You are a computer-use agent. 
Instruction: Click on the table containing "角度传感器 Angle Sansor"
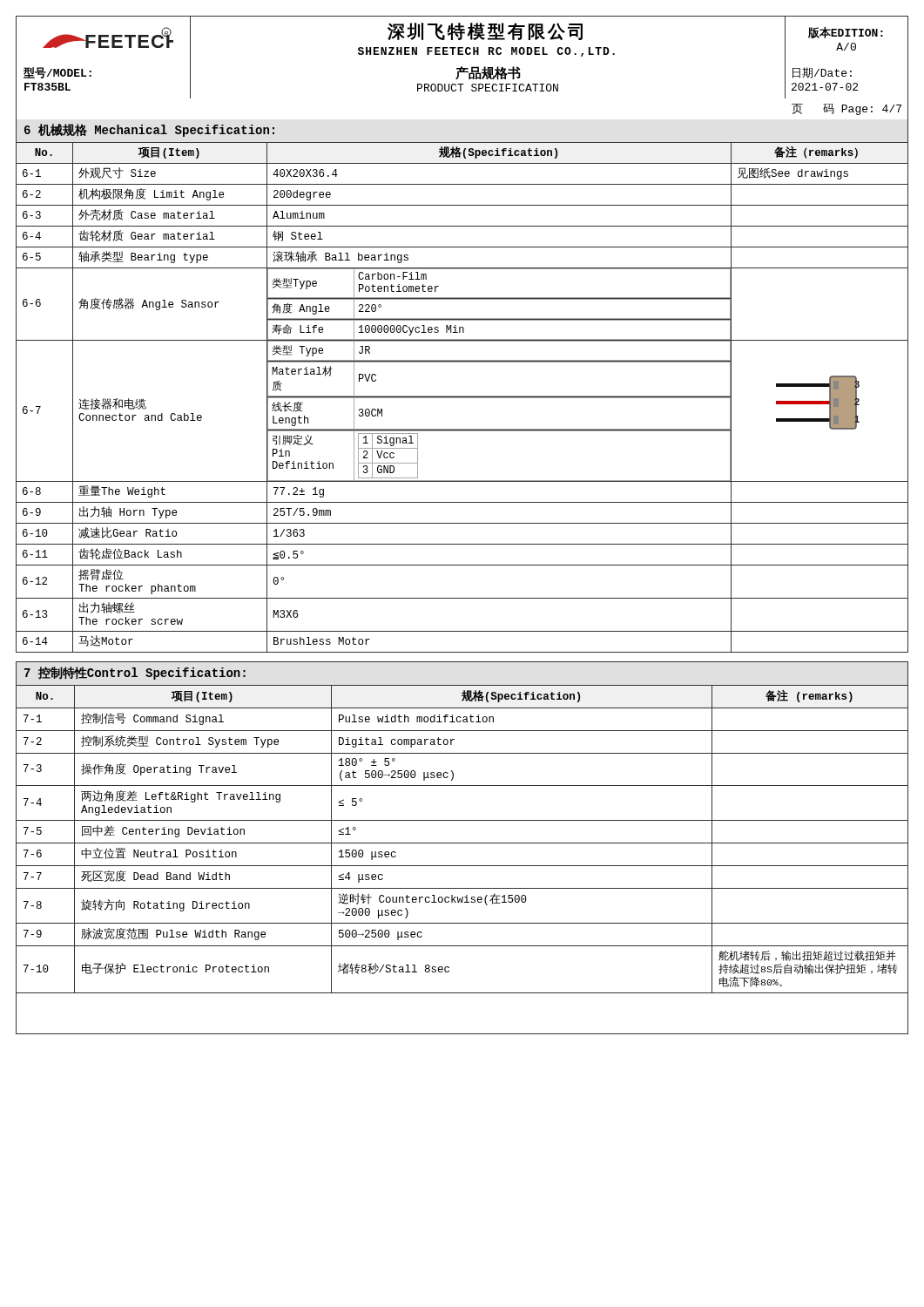pyautogui.click(x=462, y=397)
